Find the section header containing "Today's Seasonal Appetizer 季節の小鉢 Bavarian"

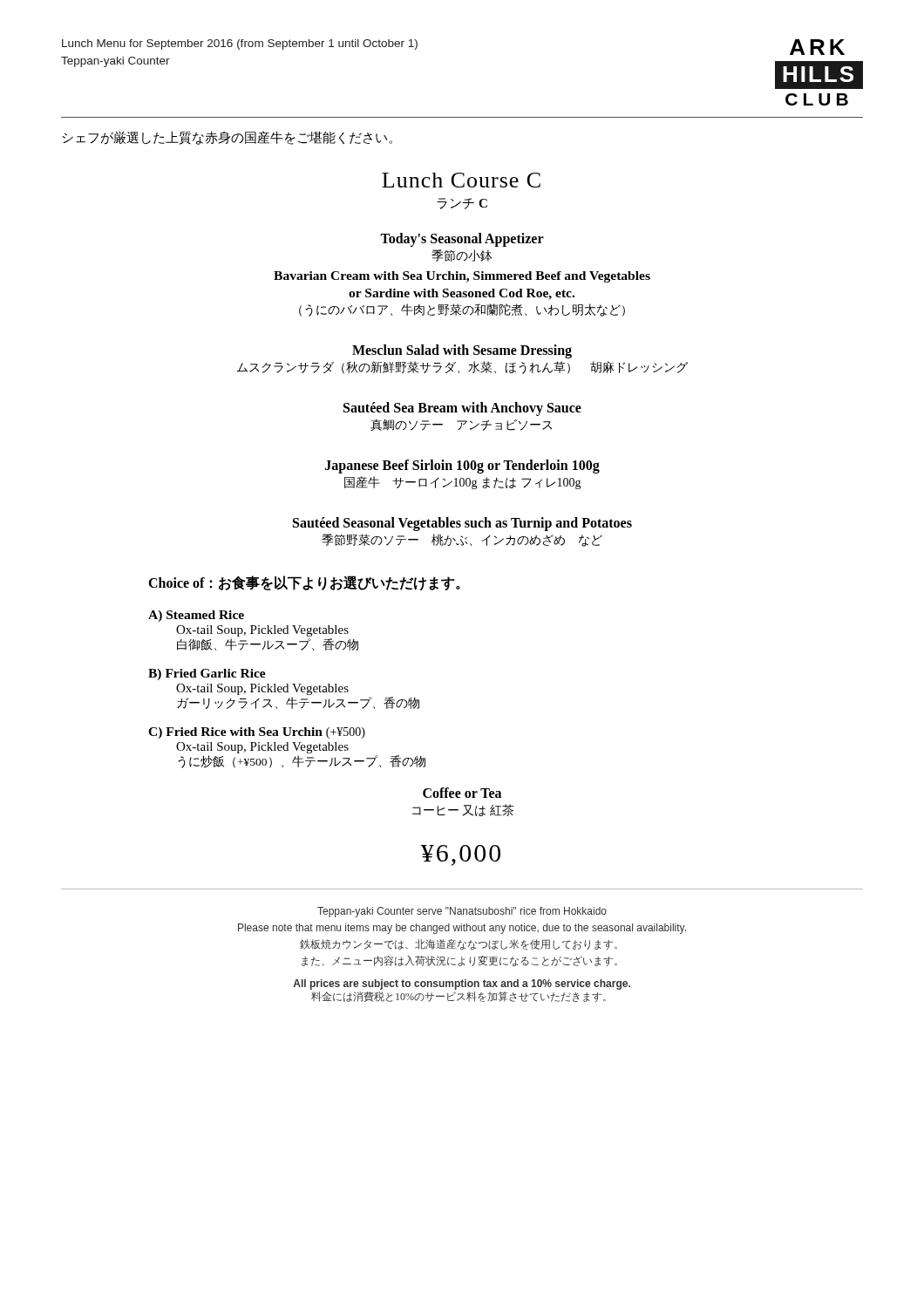click(462, 275)
